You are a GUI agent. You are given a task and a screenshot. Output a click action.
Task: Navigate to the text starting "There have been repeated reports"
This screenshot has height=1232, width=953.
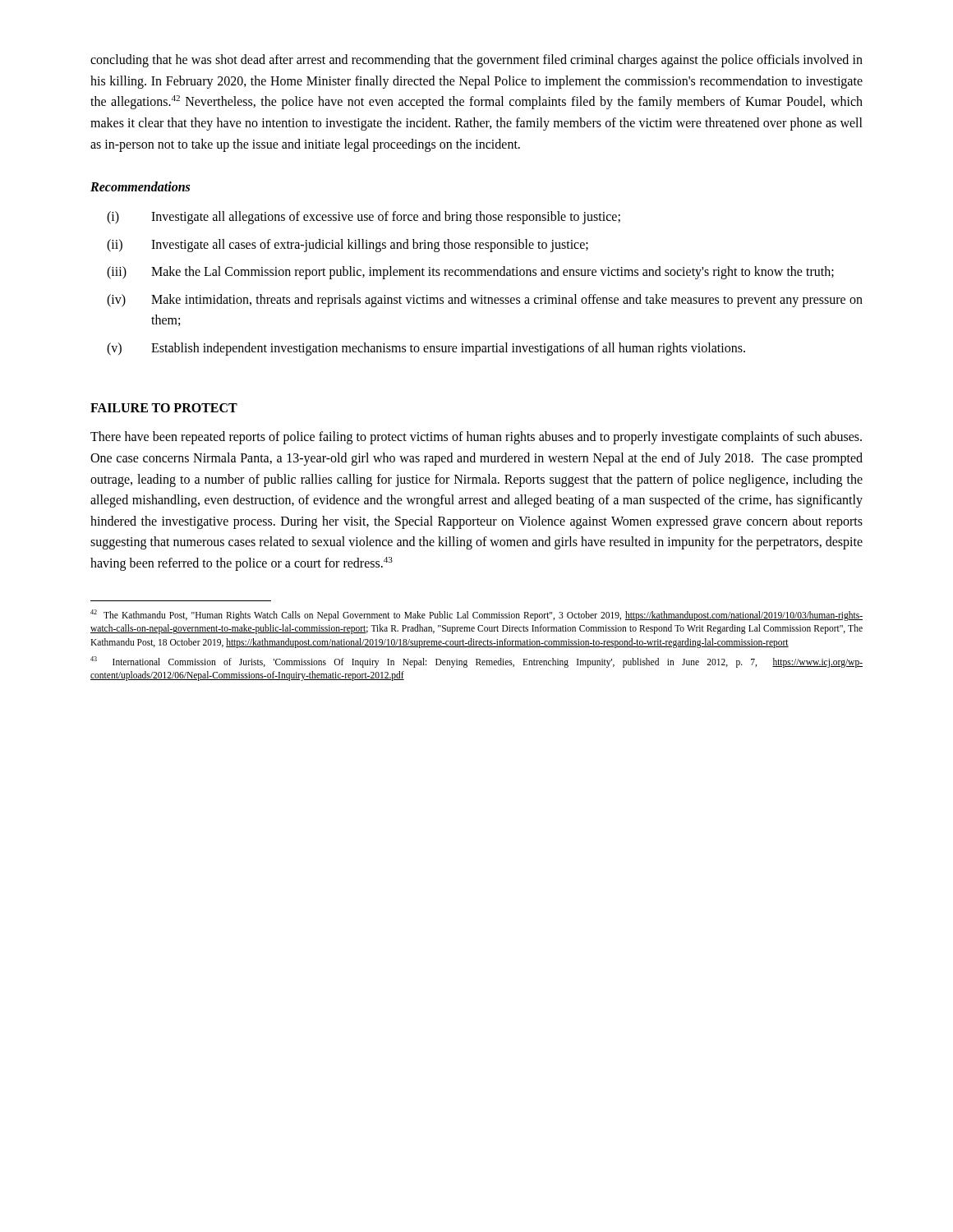coord(476,500)
